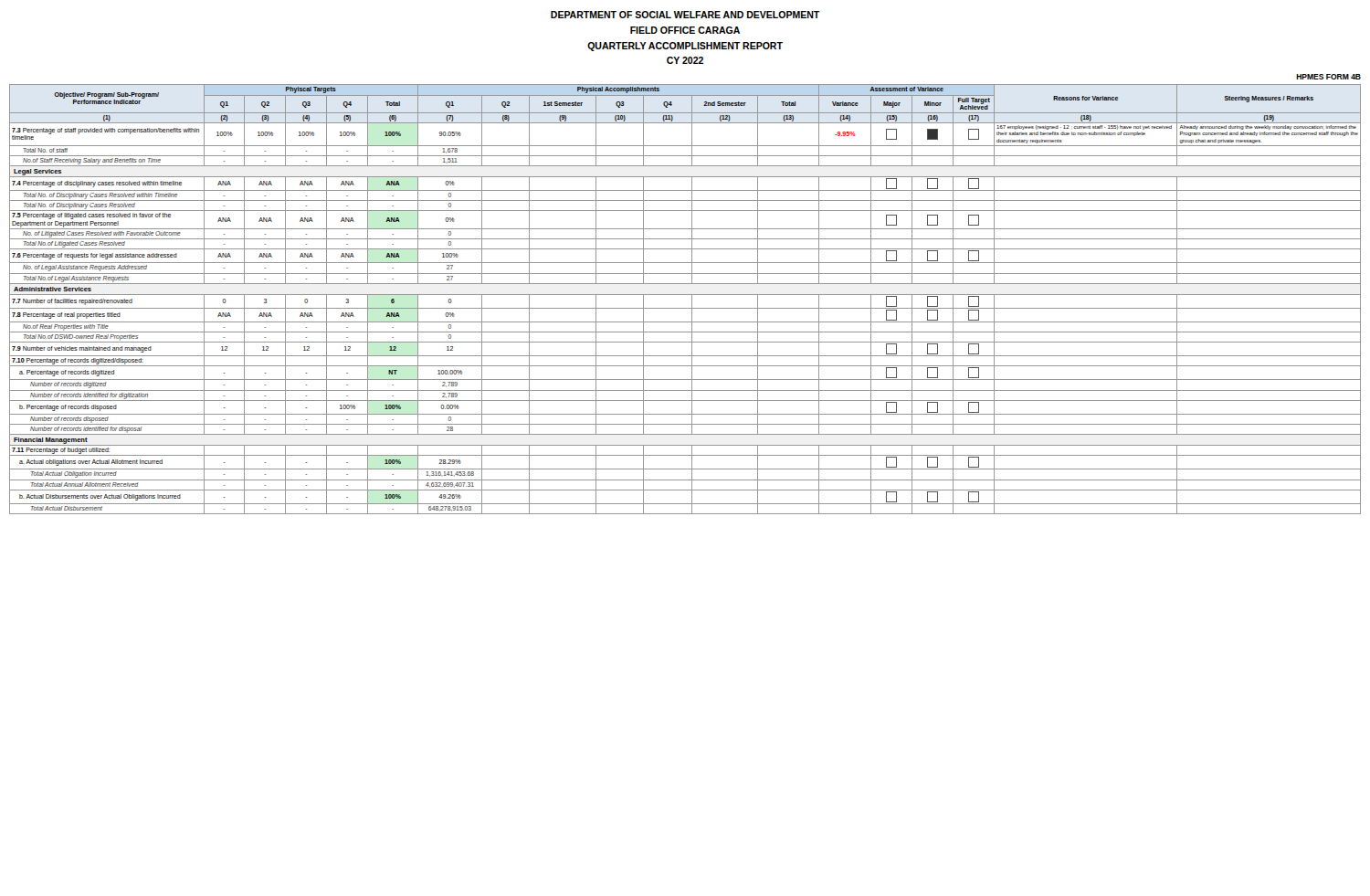Viewport: 1370px width, 896px height.
Task: Click on the text block starting "DEPARTMENT OF SOCIAL WELFARE AND"
Action: [685, 38]
